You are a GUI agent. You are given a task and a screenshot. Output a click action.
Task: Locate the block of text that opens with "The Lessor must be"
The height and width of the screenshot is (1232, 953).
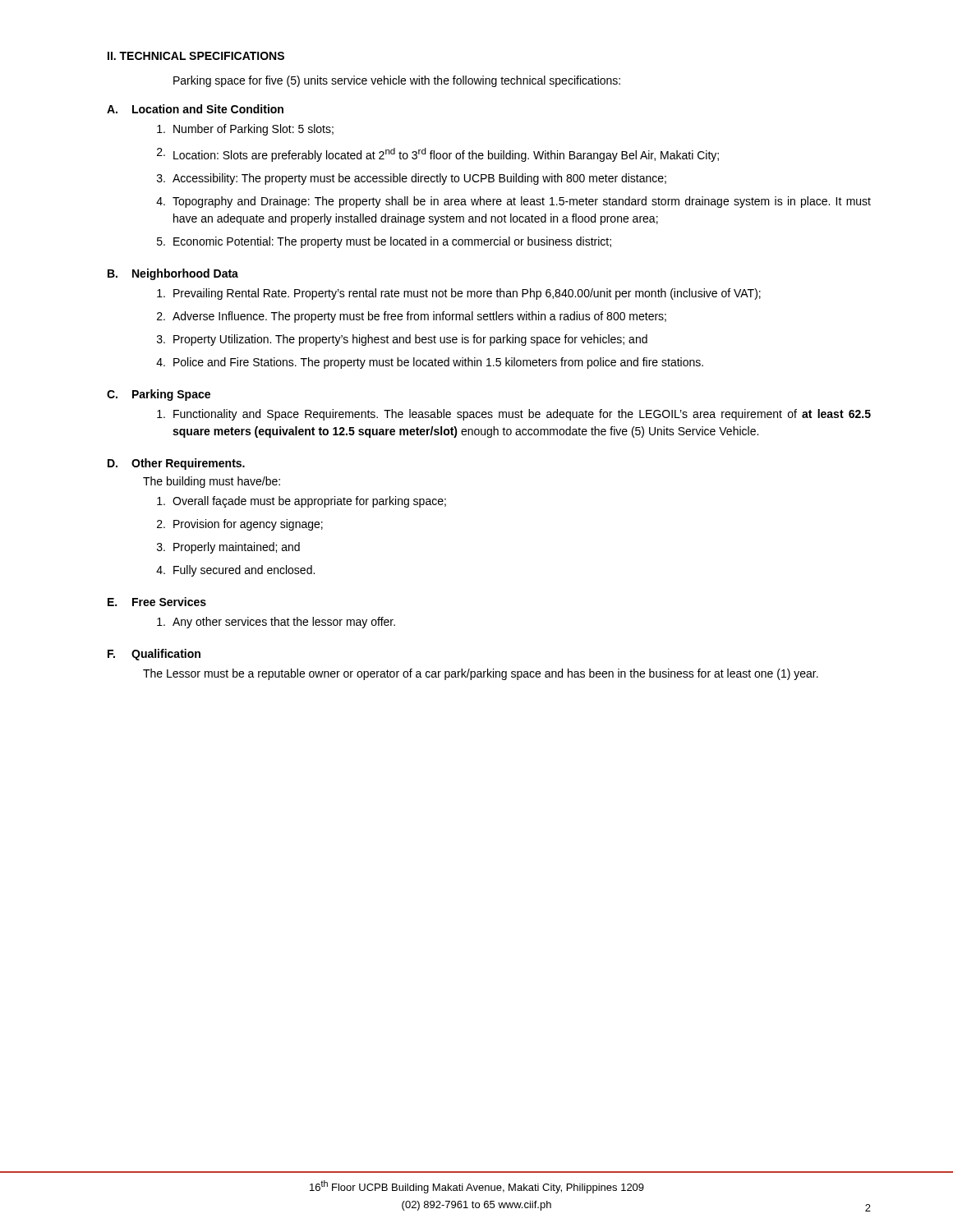[481, 673]
